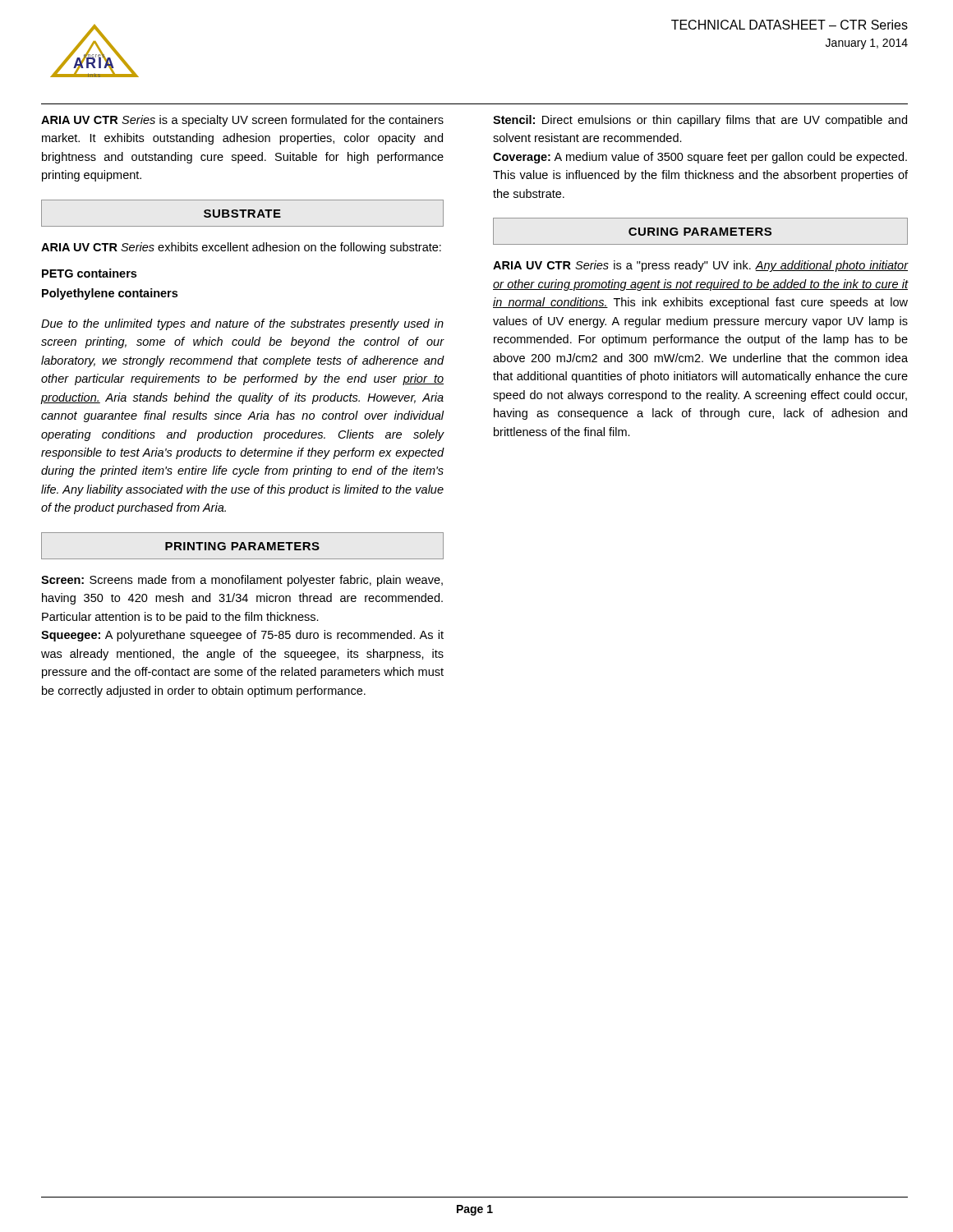
Task: Select the text block that reads "Due to the unlimited types"
Action: pos(242,416)
